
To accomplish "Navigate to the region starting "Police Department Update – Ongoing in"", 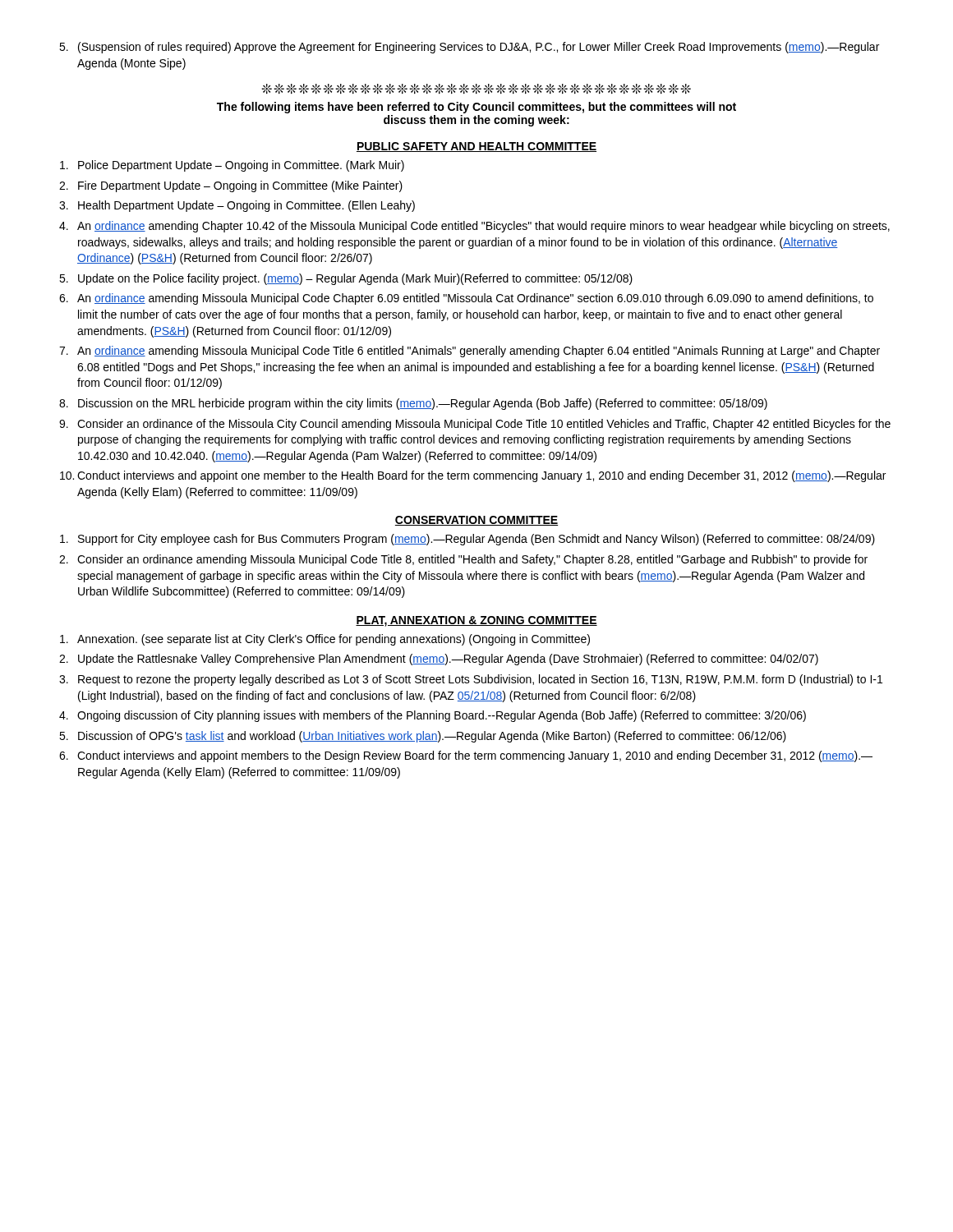I will point(232,166).
